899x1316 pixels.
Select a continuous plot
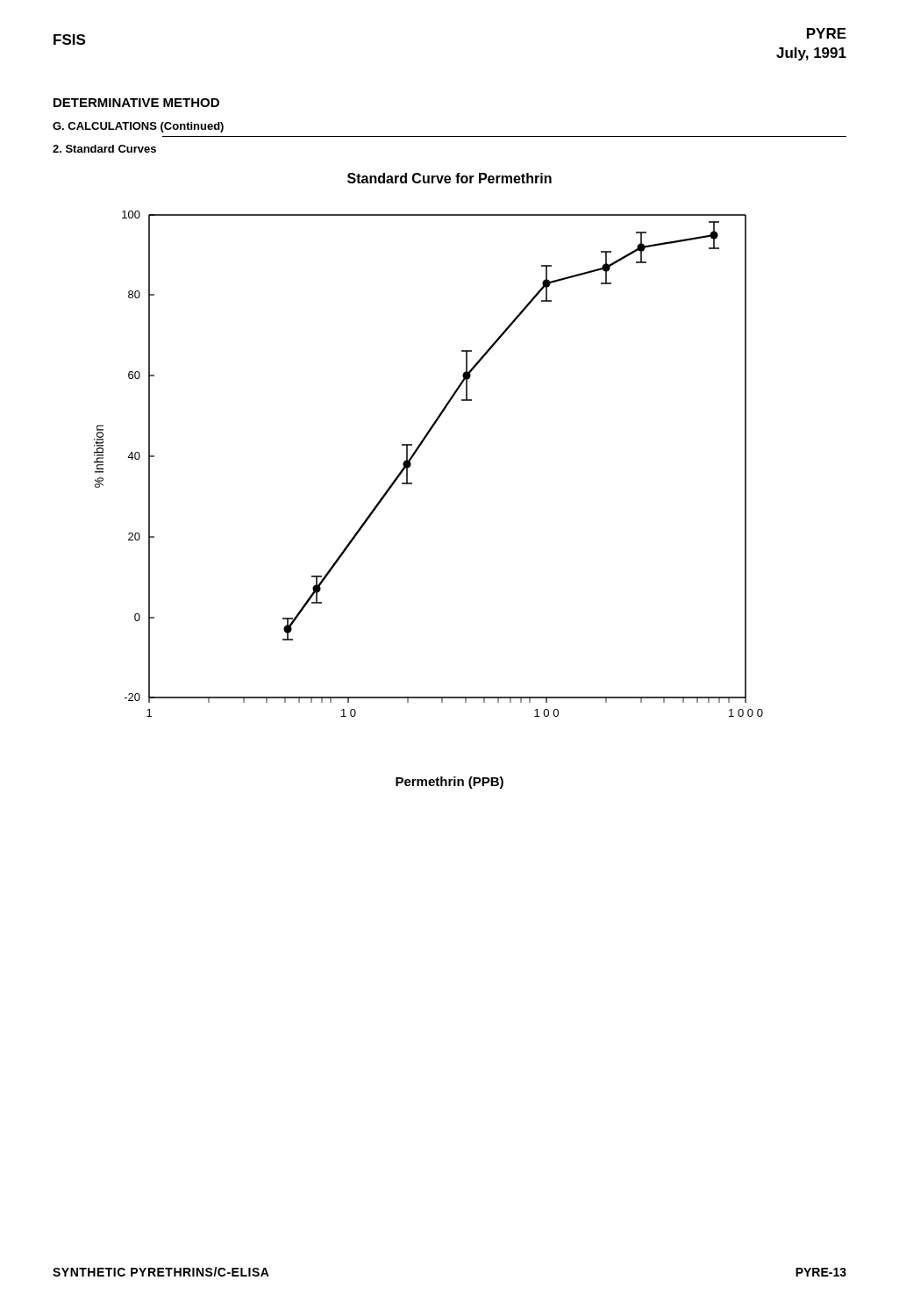click(430, 478)
